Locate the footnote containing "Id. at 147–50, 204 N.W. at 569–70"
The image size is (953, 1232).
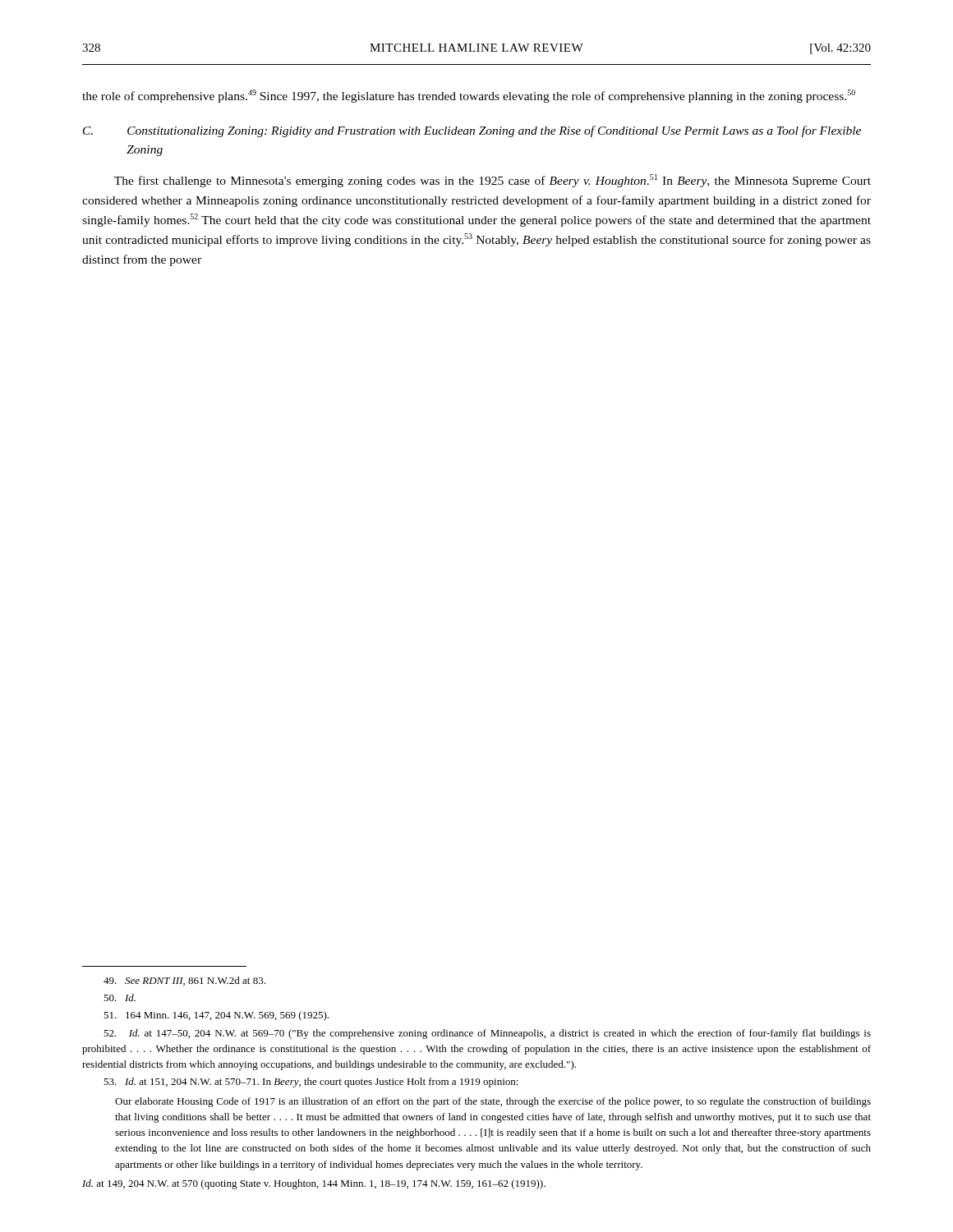[476, 1048]
